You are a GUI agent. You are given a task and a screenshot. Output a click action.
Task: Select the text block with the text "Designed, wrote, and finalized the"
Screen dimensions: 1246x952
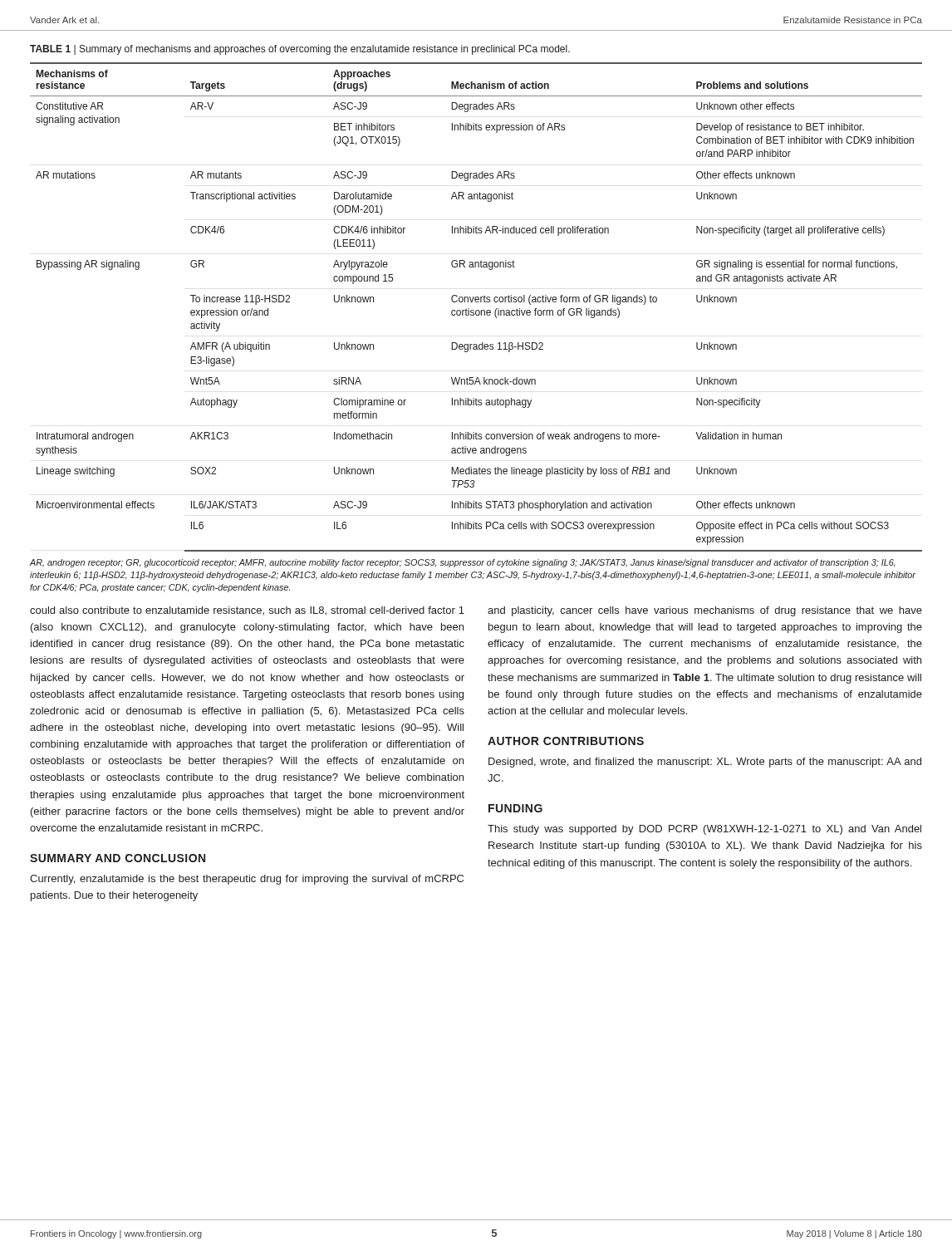coord(705,770)
